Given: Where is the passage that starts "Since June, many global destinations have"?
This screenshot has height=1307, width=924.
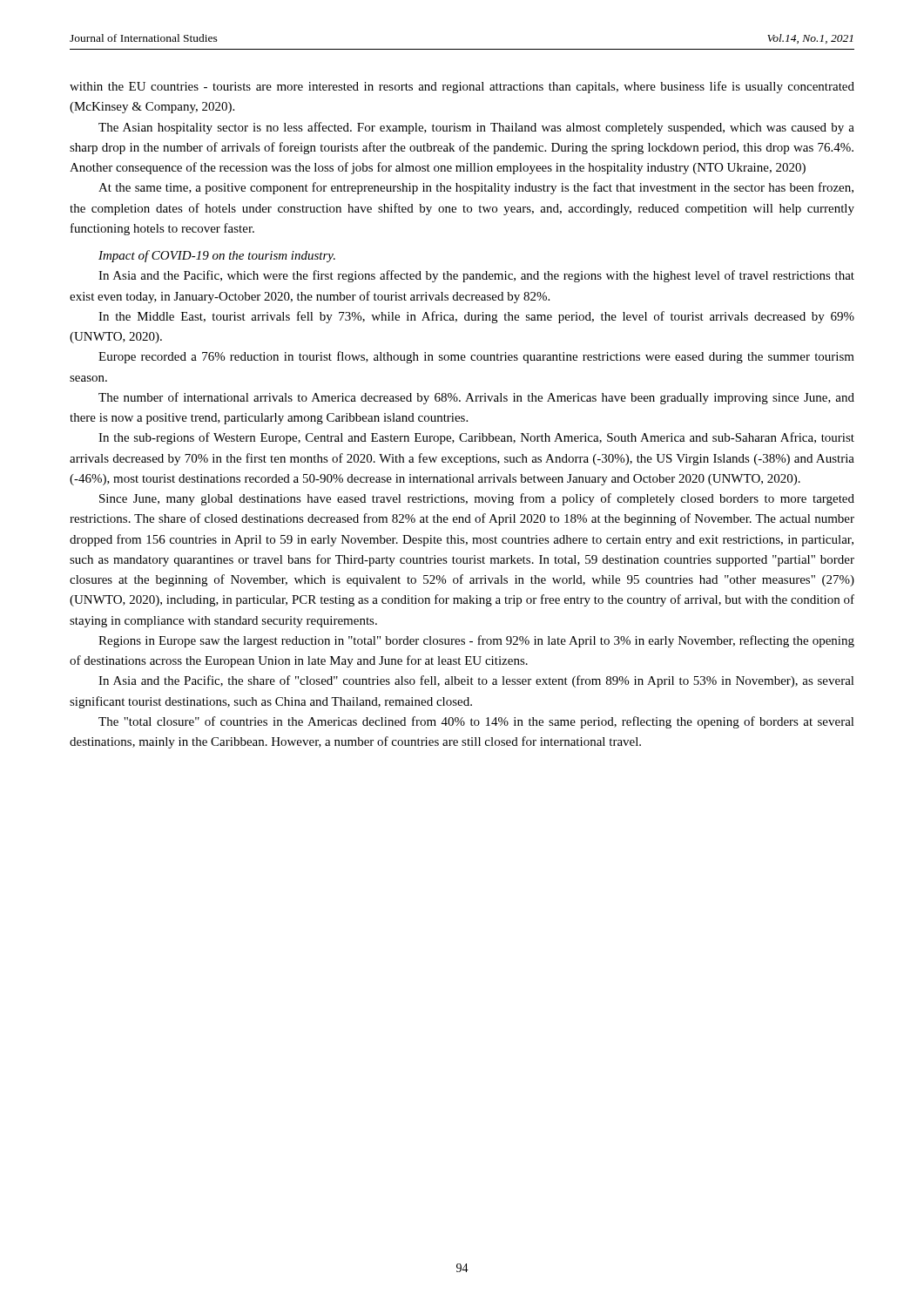Looking at the screenshot, I should [x=462, y=560].
